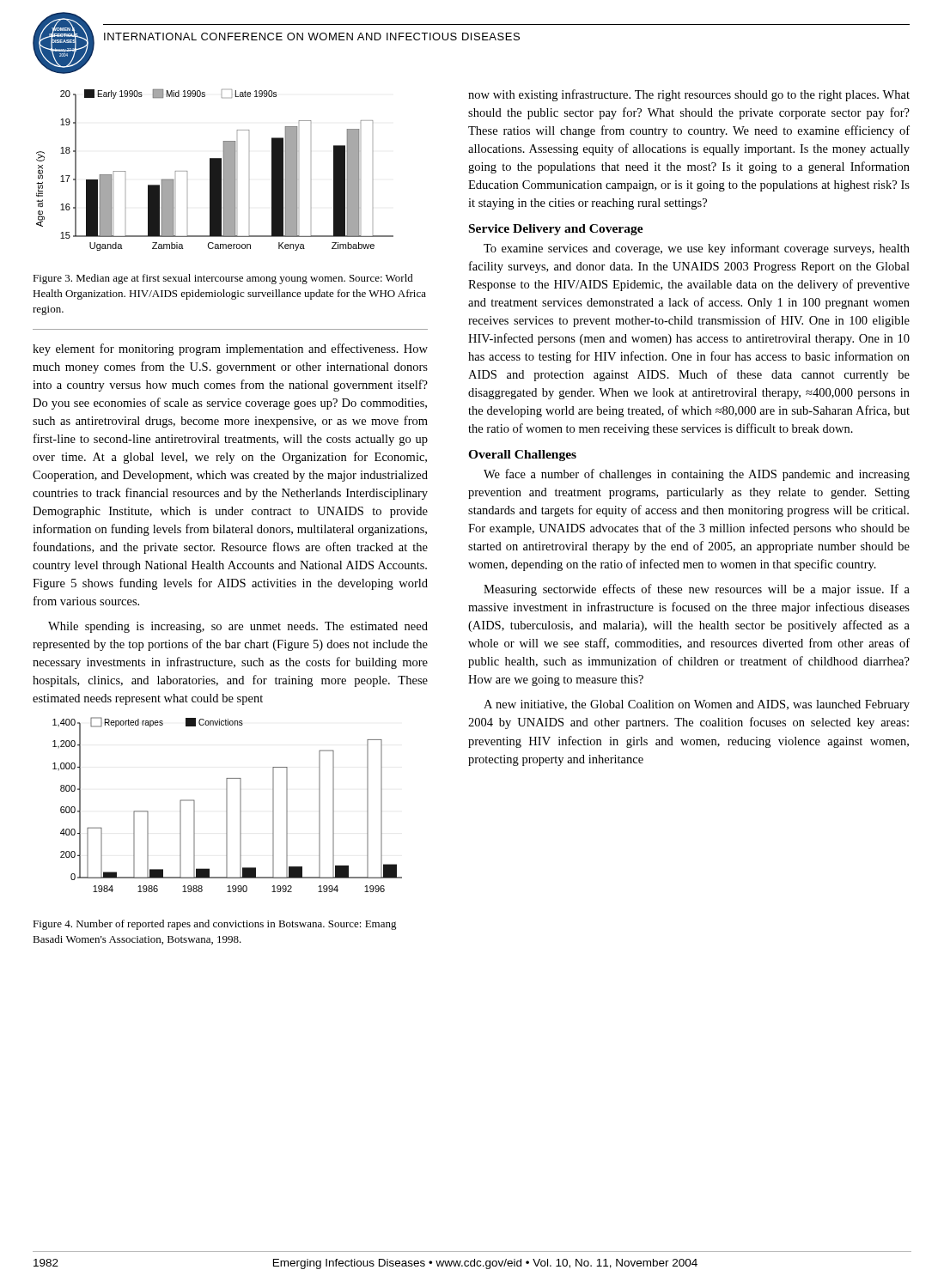The image size is (944, 1288).
Task: Locate the text starting "Overall Challenges"
Action: [x=522, y=454]
